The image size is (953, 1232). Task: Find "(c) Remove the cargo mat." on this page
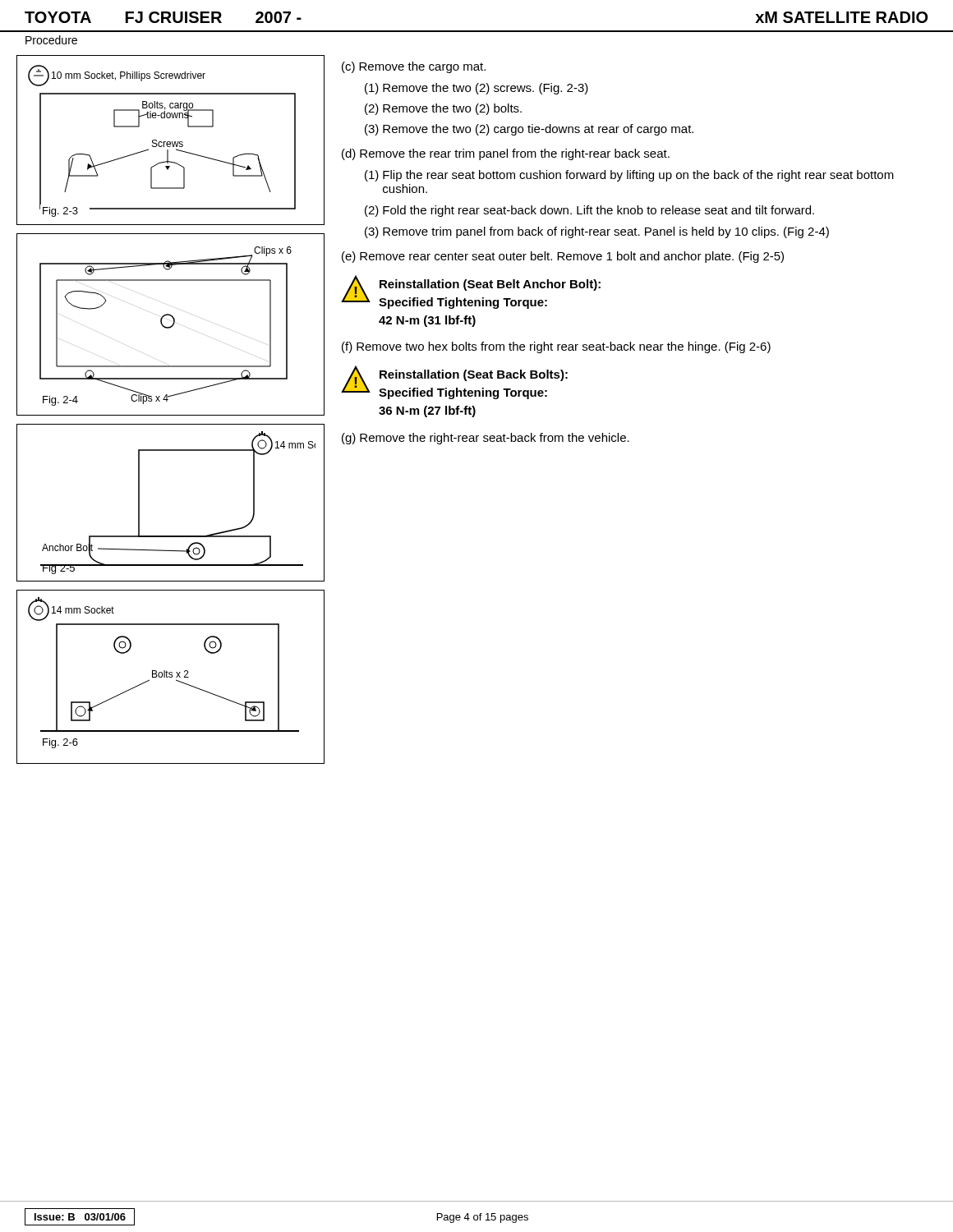pyautogui.click(x=414, y=66)
